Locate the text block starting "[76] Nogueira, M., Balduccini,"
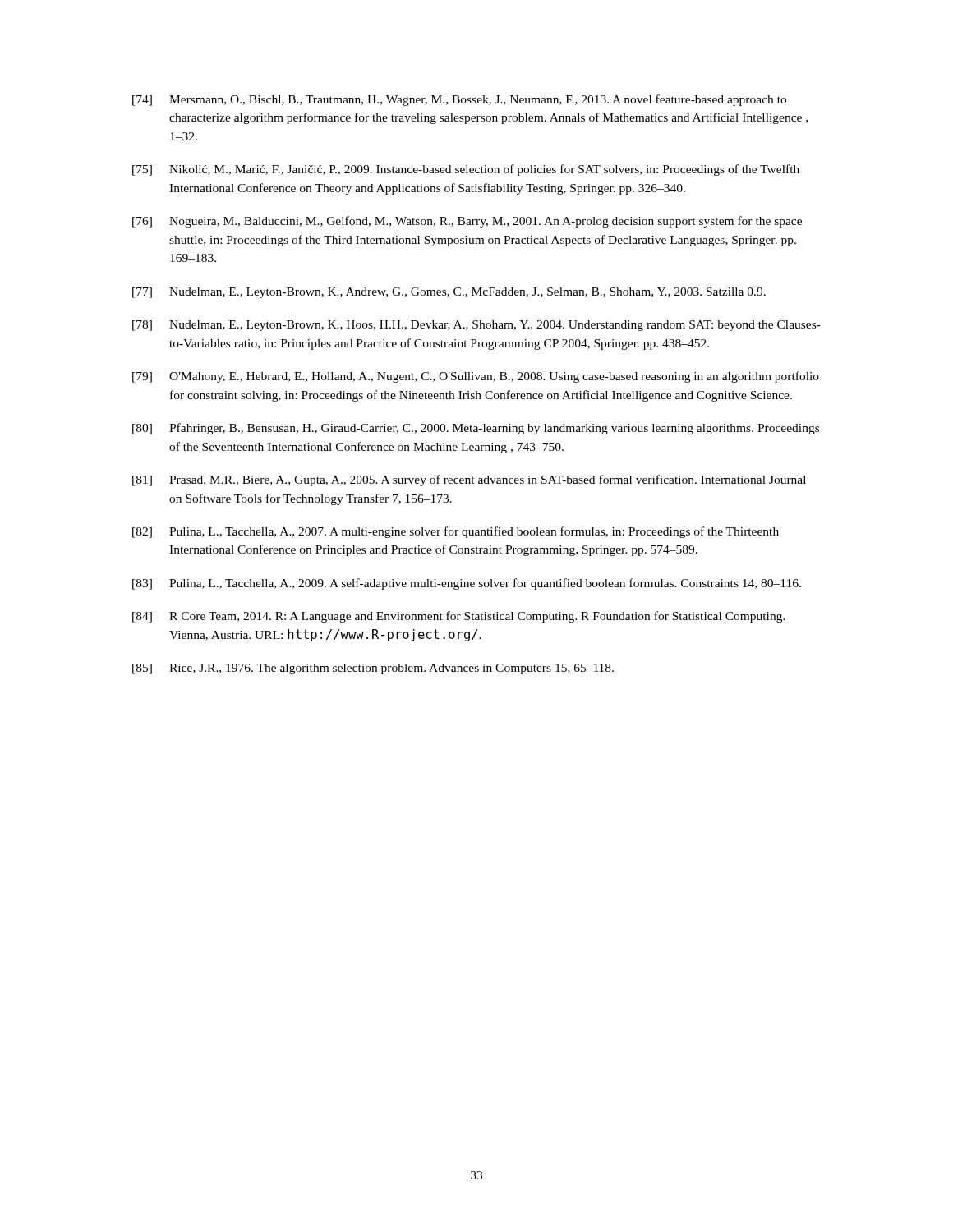 pos(476,240)
